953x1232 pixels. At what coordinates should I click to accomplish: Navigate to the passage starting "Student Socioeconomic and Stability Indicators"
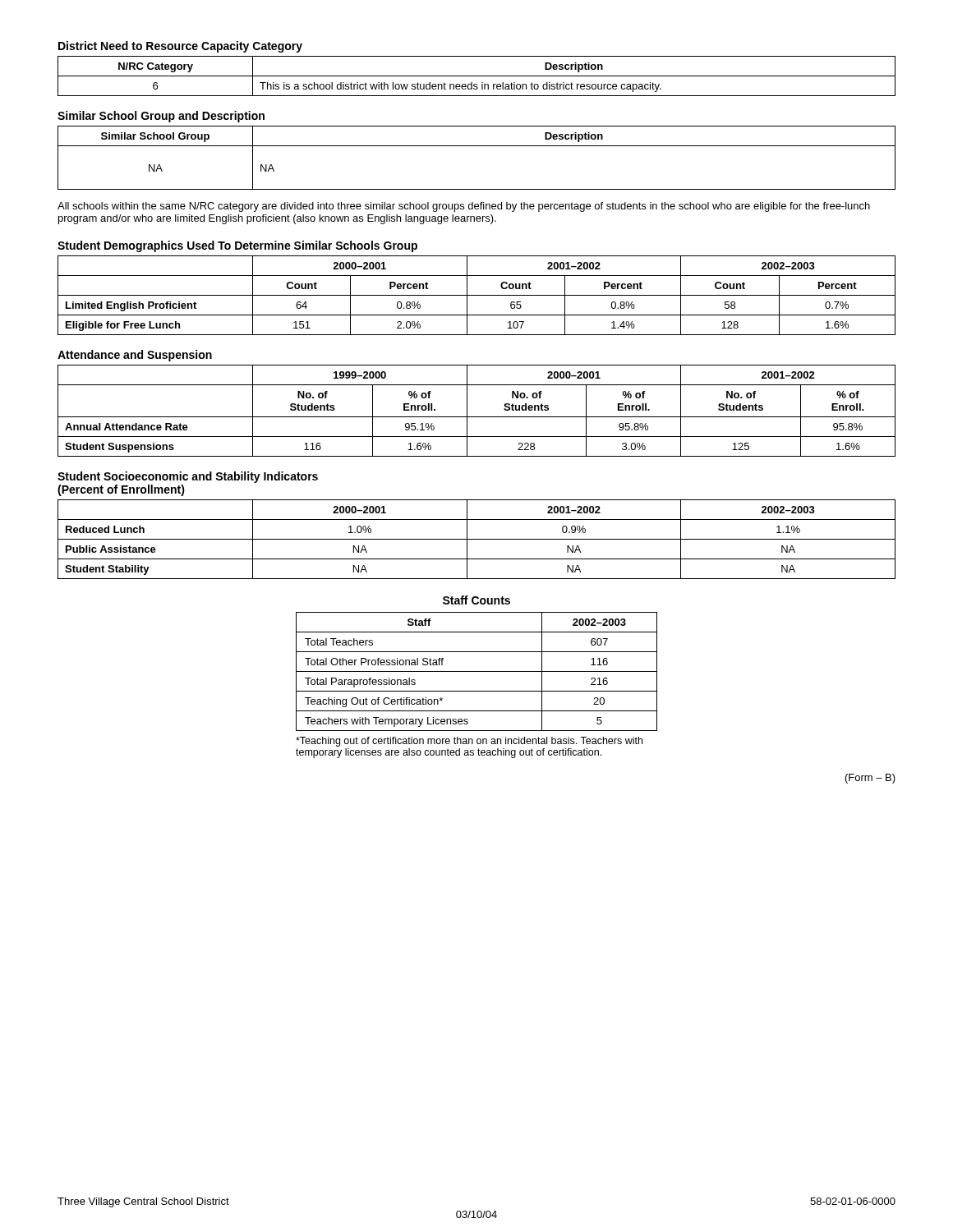tap(188, 476)
